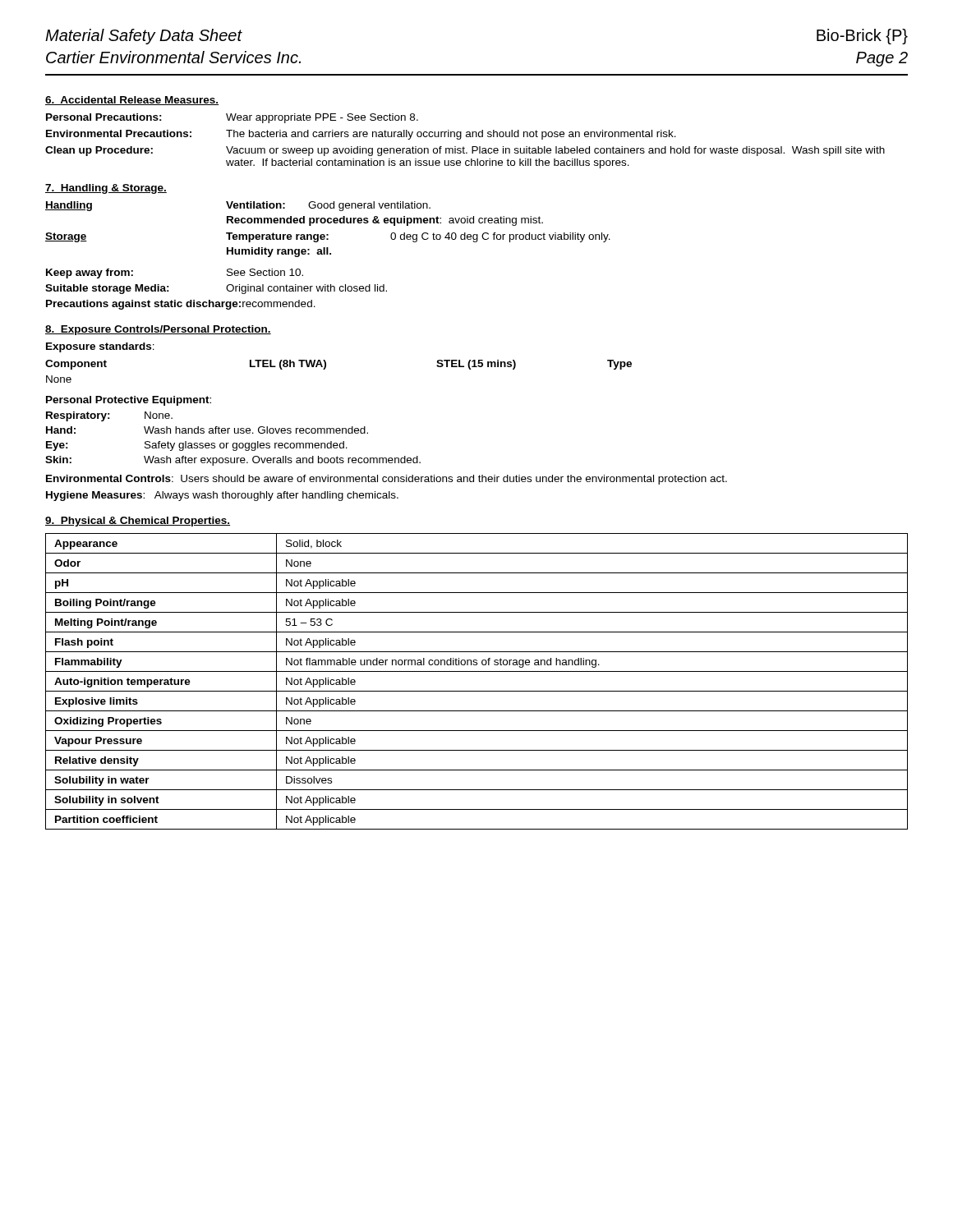Screen dimensions: 1232x953
Task: Find the section header on this page that starts "6. Accidental Release"
Action: (132, 100)
